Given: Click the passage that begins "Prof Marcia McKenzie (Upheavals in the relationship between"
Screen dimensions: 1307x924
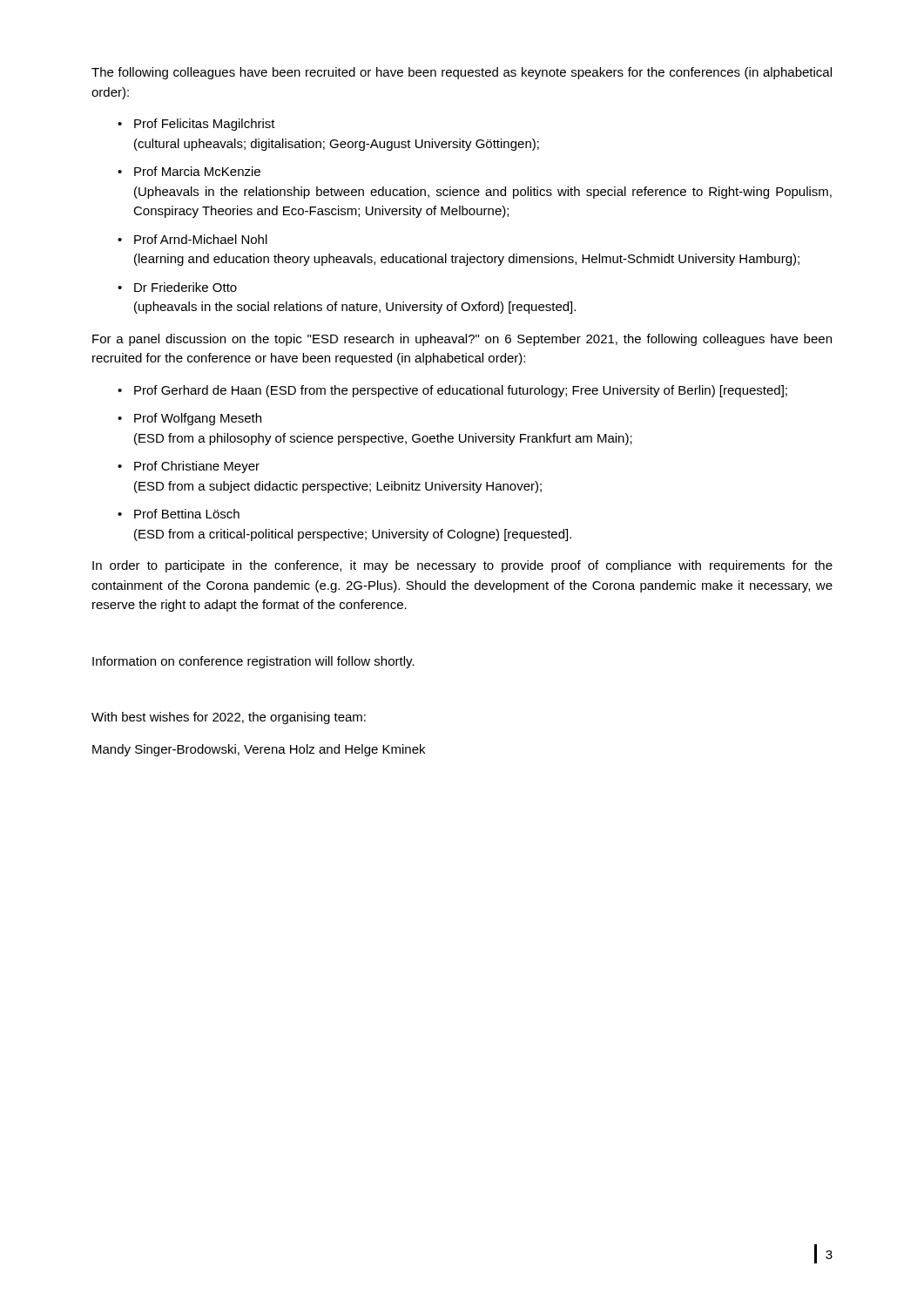Looking at the screenshot, I should coord(483,191).
